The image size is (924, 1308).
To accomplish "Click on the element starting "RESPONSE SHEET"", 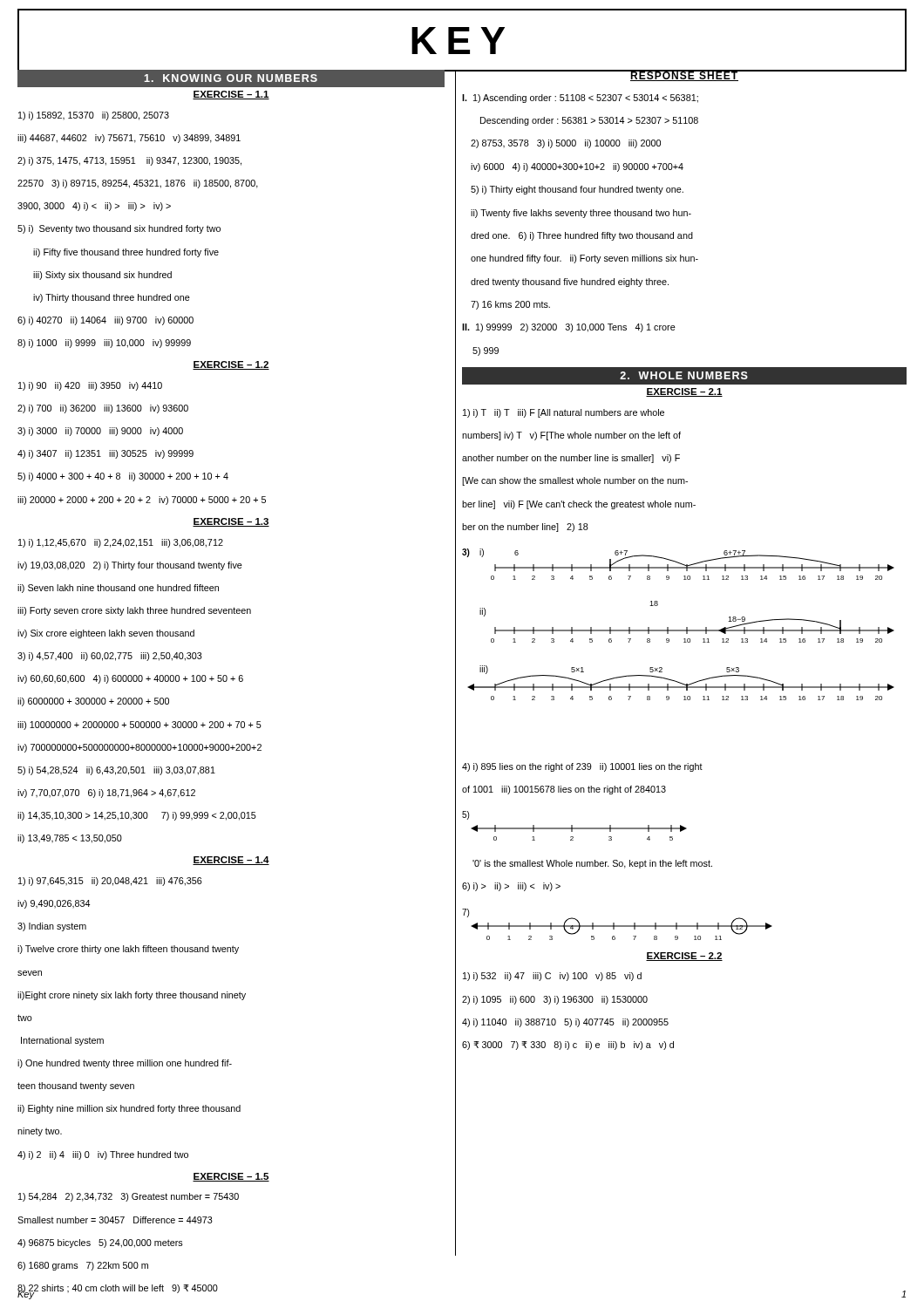I will pyautogui.click(x=684, y=76).
